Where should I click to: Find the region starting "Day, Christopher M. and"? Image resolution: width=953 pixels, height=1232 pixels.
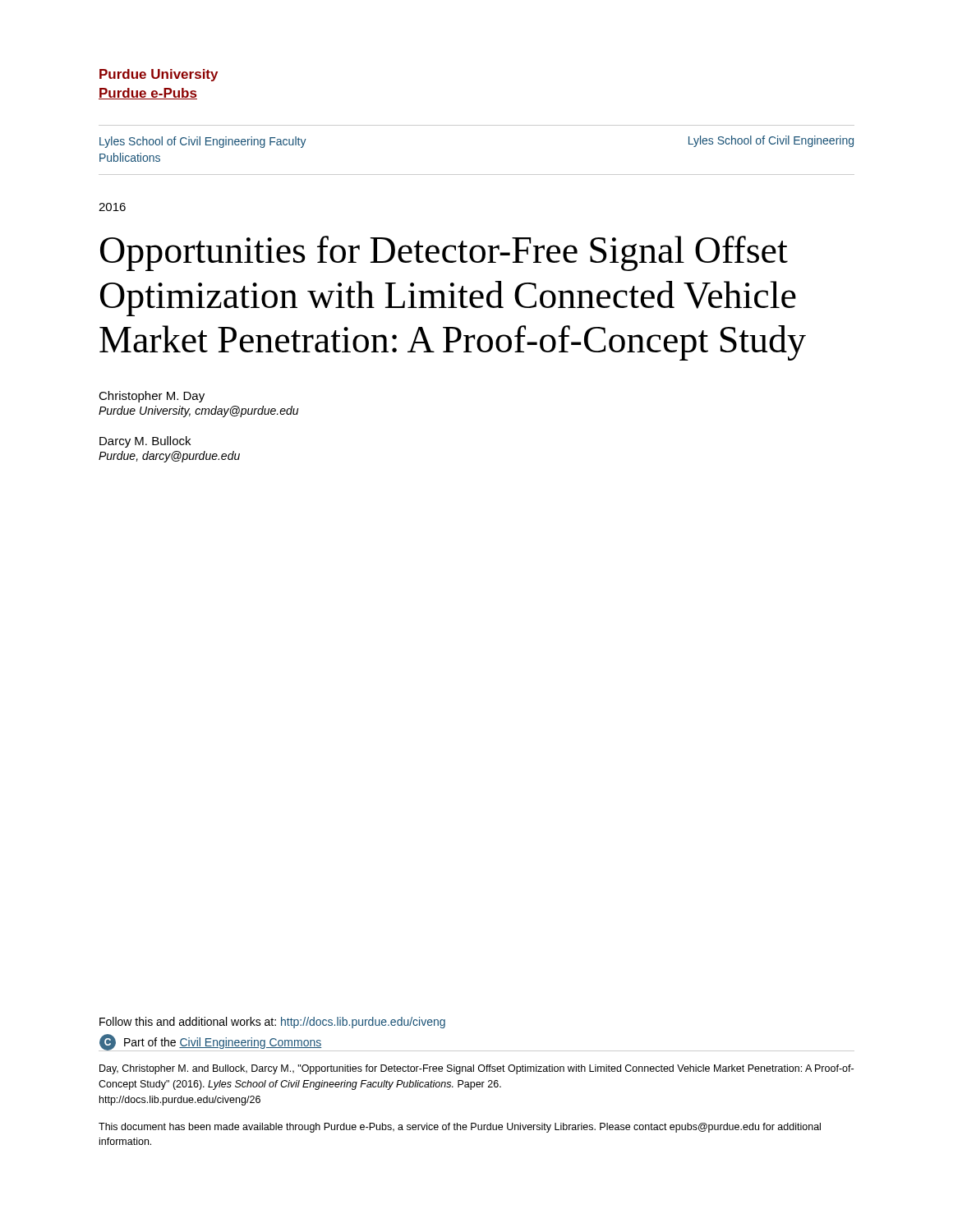tap(476, 1084)
